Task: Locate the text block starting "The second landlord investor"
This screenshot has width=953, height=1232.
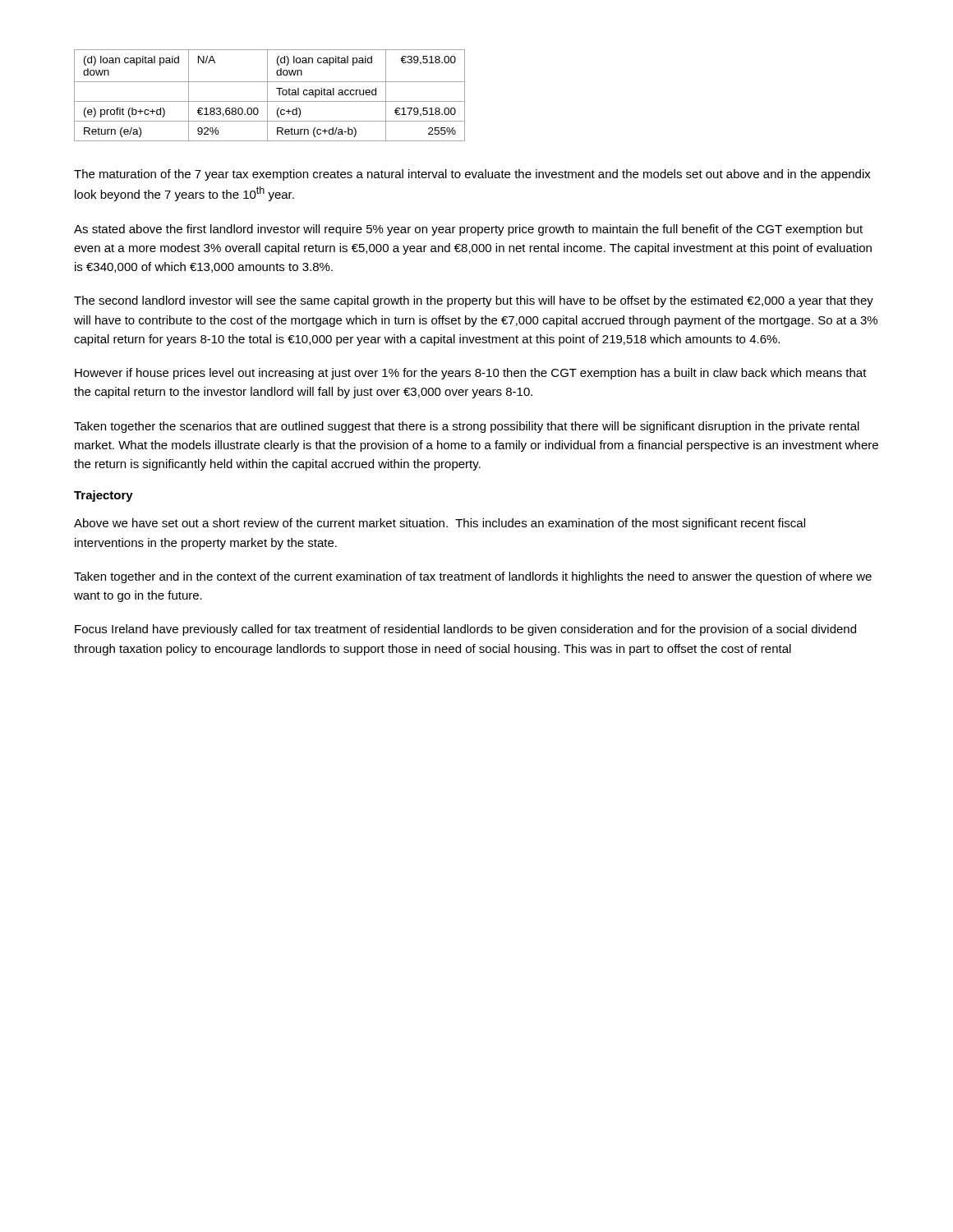Action: (476, 320)
